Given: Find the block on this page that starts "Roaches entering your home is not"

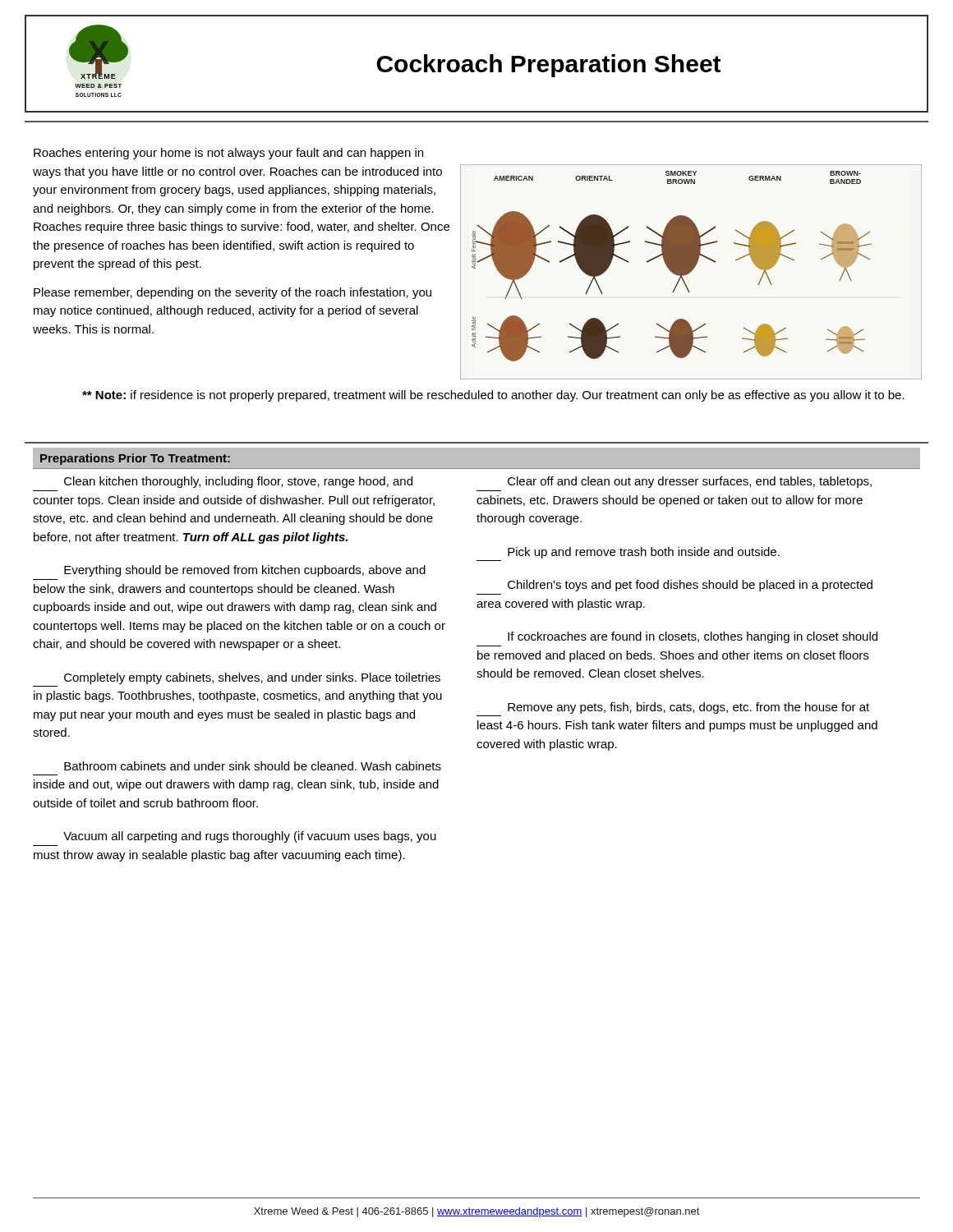Looking at the screenshot, I should click(x=242, y=241).
